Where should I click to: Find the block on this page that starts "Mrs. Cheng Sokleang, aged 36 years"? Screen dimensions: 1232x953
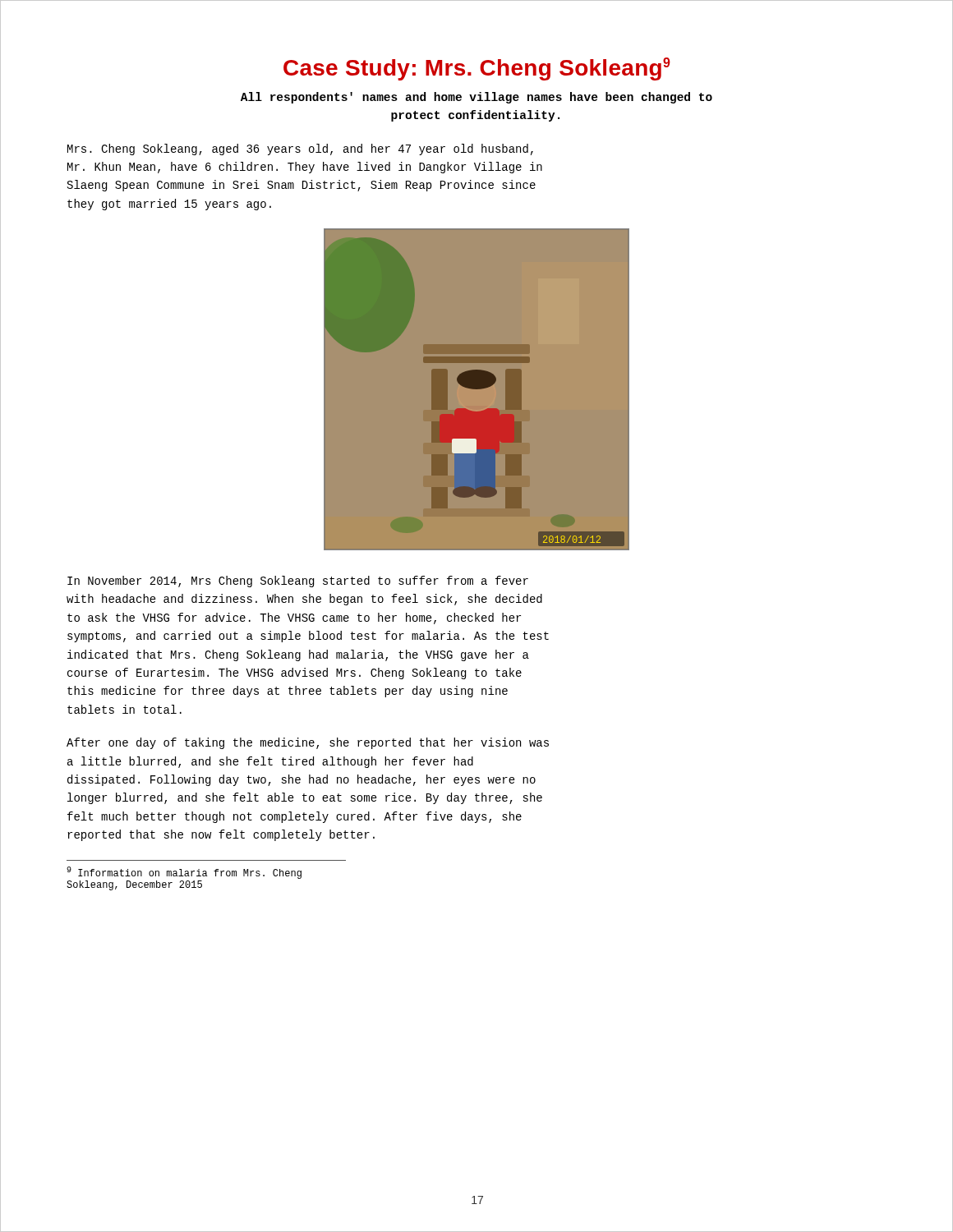[305, 177]
